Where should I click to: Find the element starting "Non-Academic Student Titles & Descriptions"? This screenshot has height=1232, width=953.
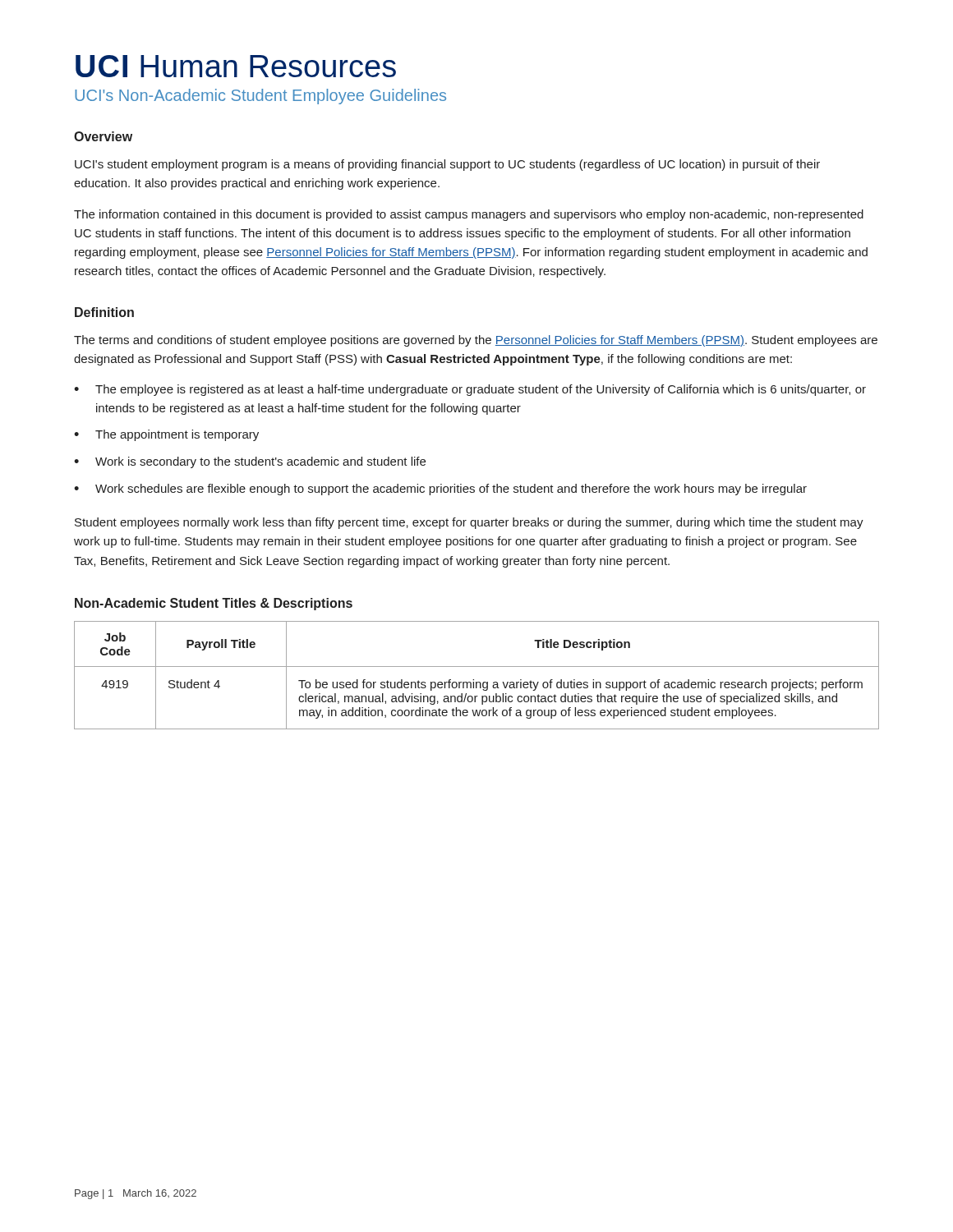click(213, 603)
